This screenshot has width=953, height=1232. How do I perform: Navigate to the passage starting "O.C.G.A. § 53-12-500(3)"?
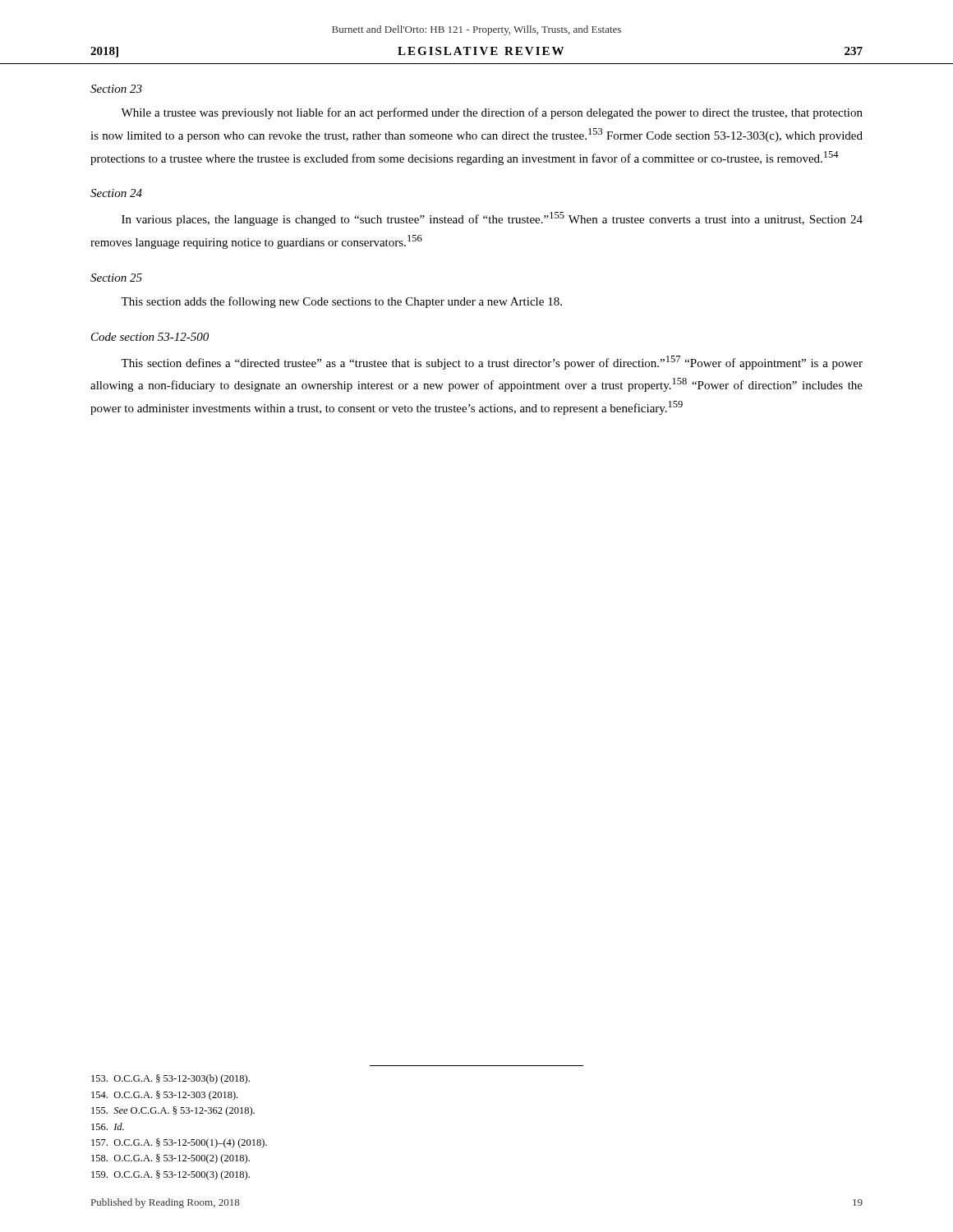[x=170, y=1174]
